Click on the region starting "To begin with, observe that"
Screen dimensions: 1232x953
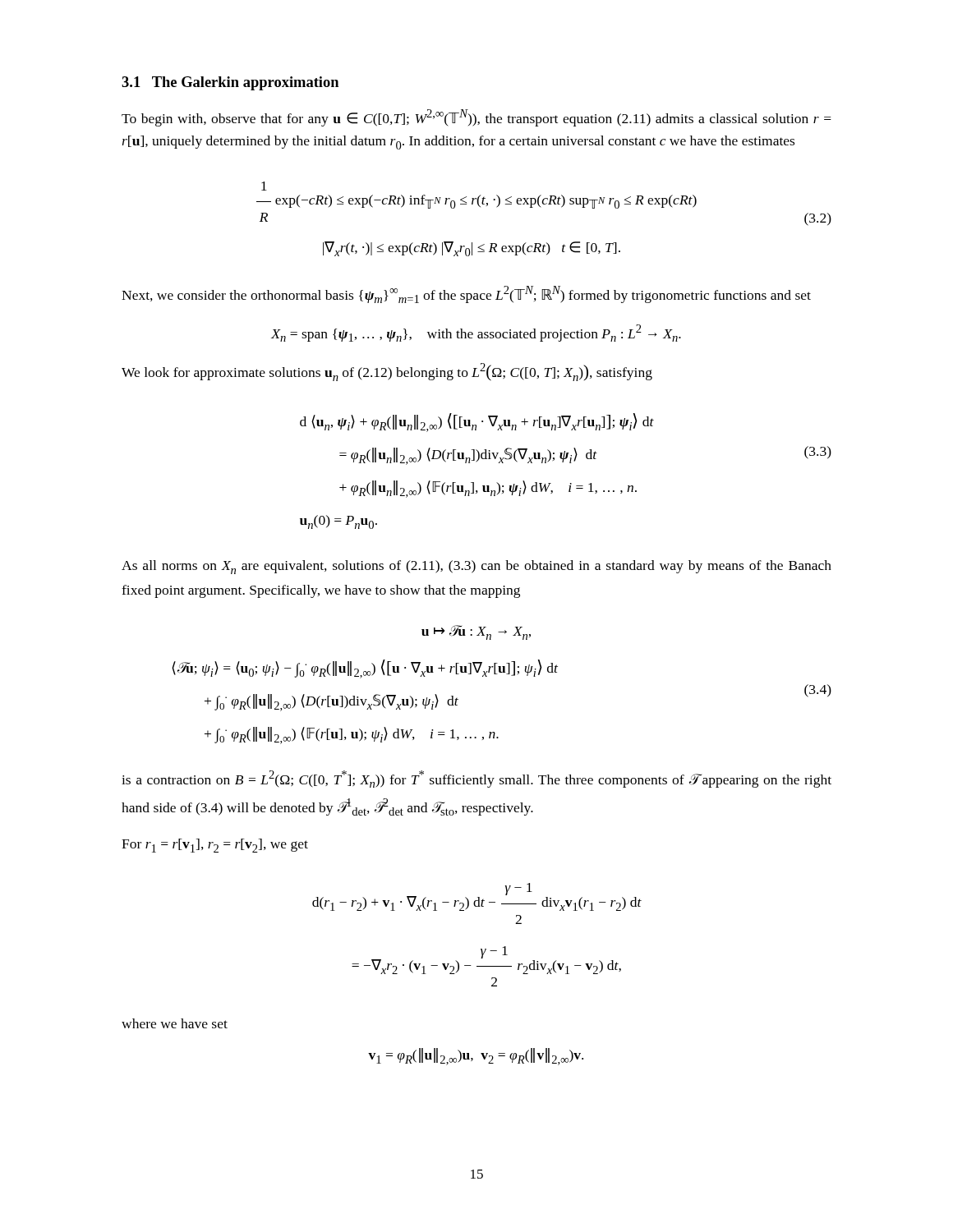click(x=476, y=129)
